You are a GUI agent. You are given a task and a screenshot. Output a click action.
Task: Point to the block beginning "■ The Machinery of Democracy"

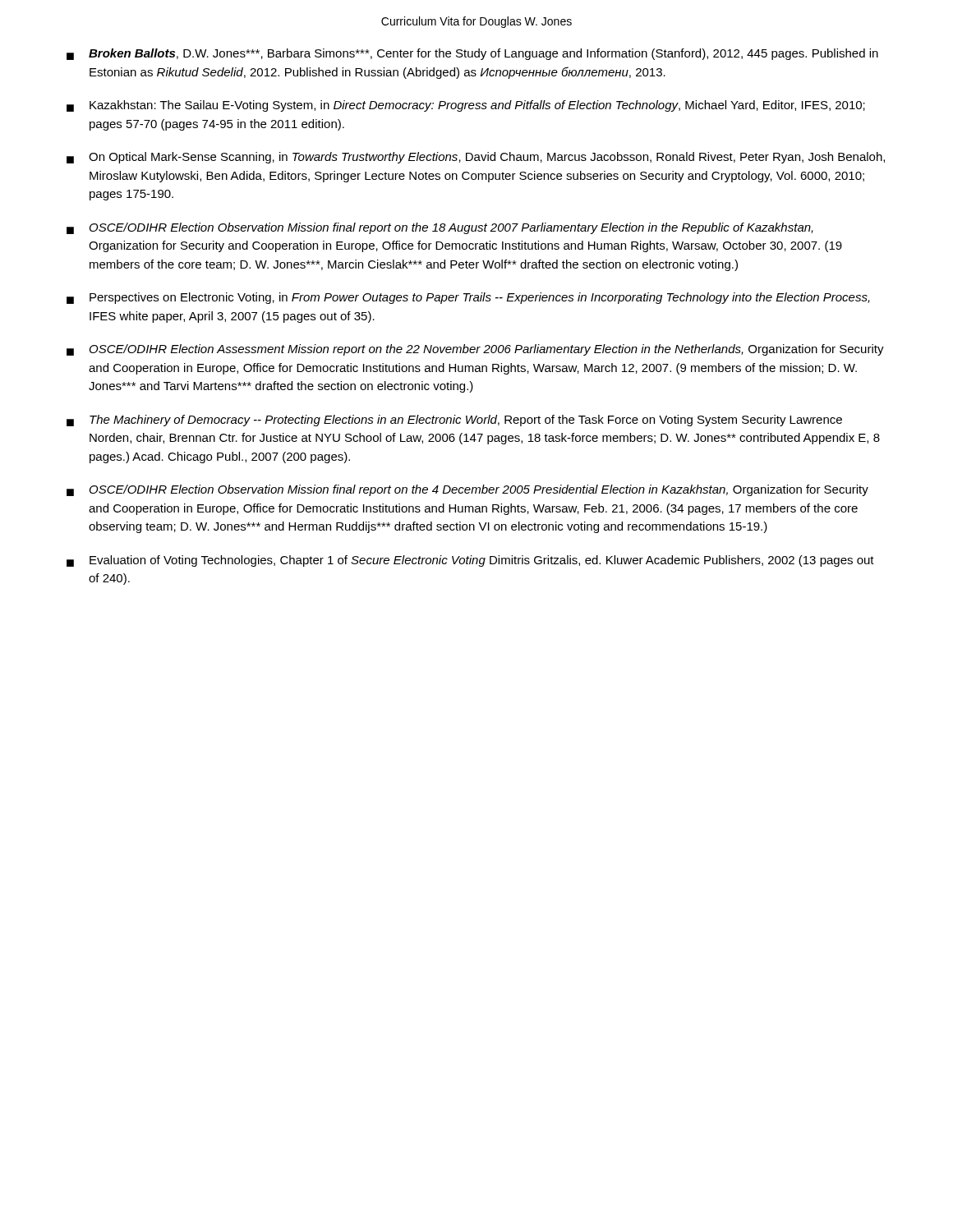(476, 438)
